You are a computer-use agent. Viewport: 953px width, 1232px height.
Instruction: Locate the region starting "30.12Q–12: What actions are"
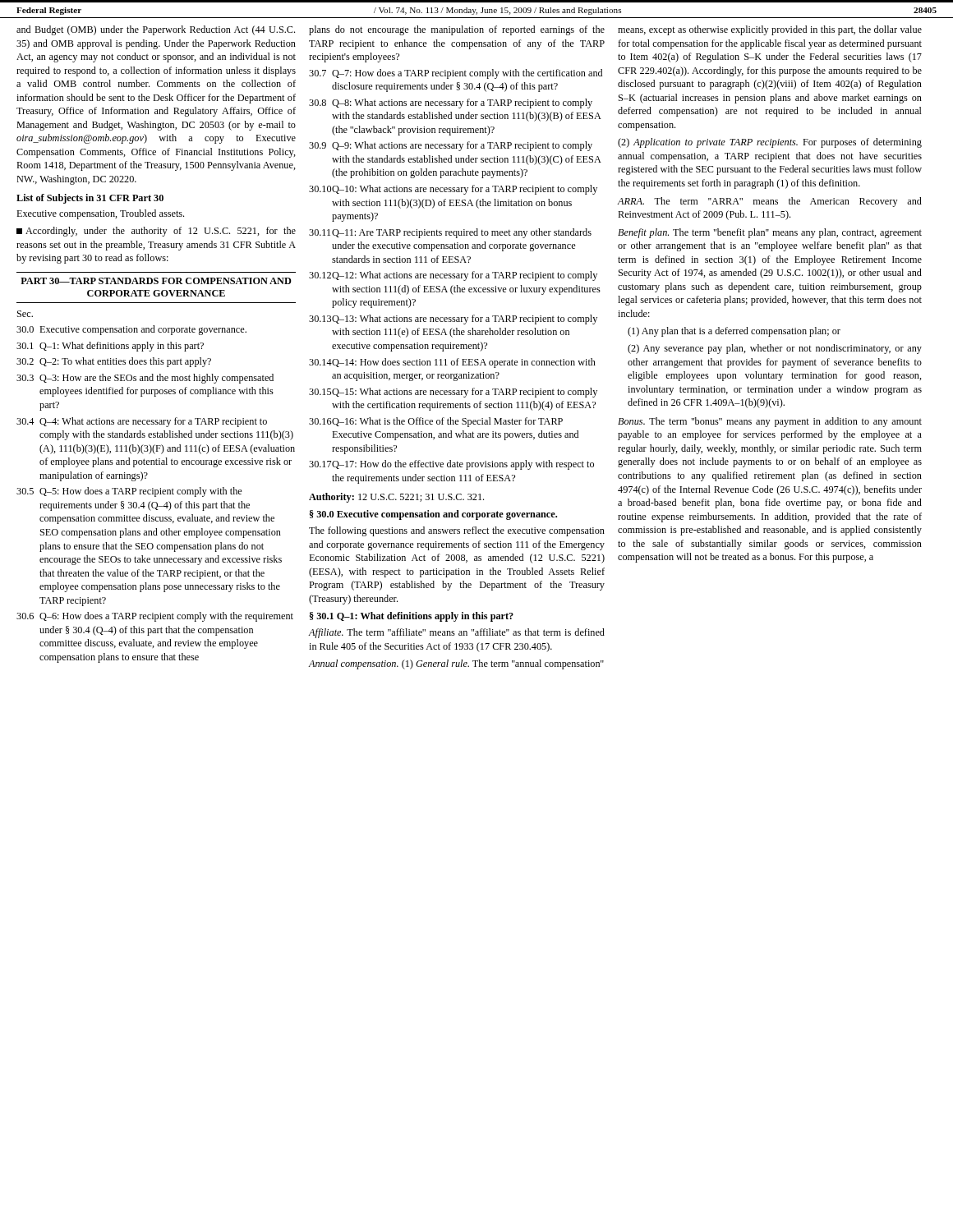tap(457, 289)
